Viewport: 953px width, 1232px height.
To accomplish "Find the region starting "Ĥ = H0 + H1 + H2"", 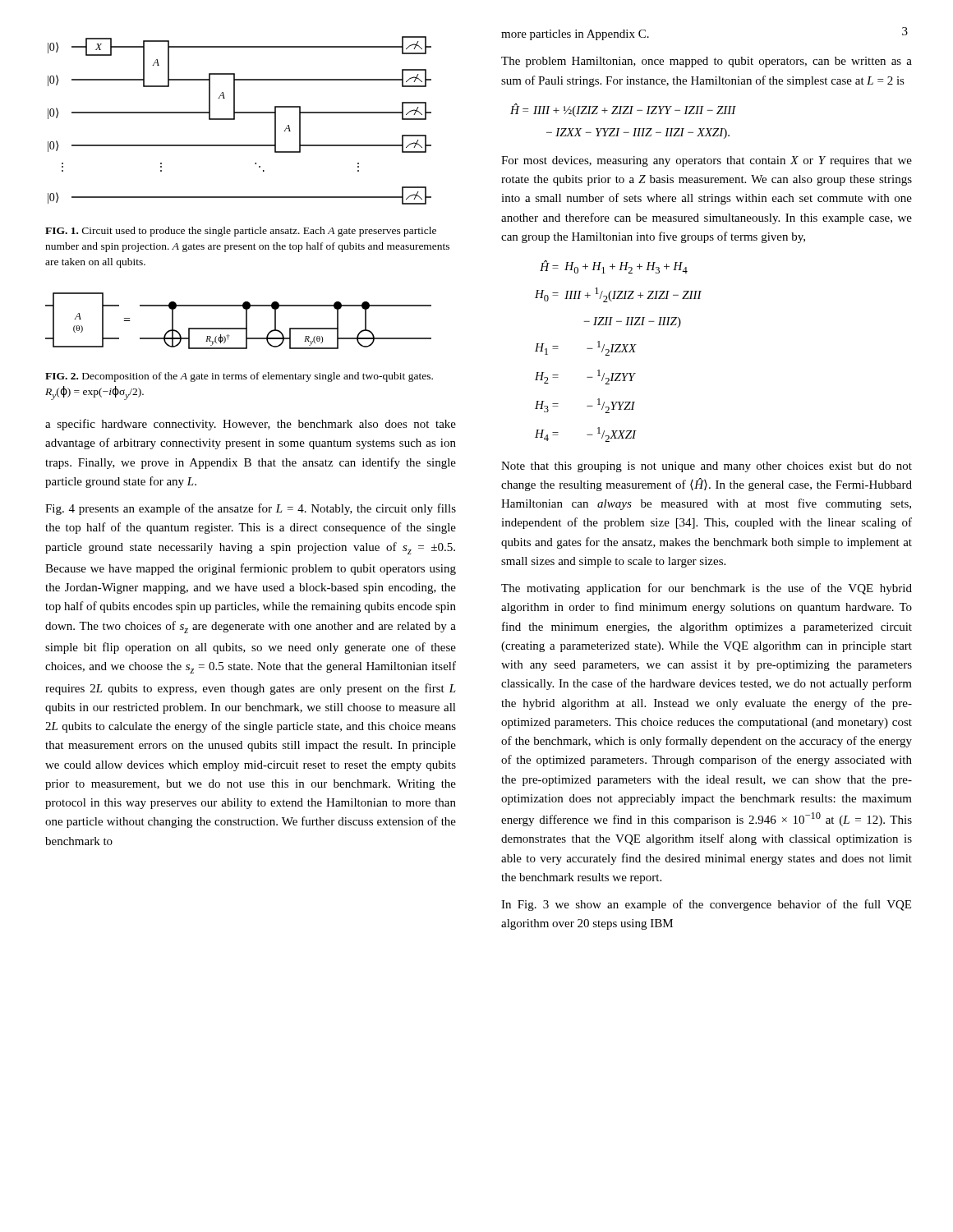I will [618, 352].
